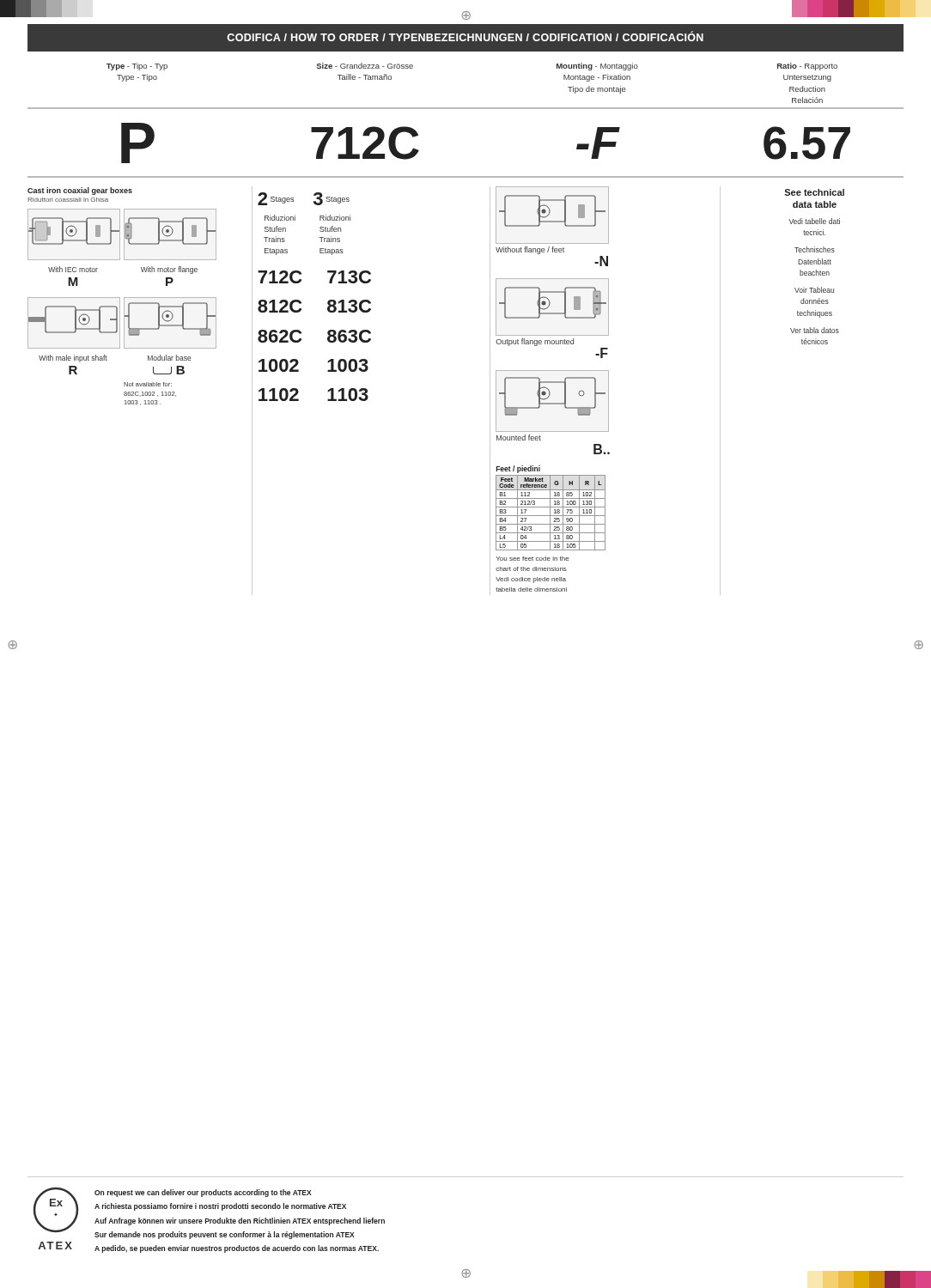Locate the section header containing "CODIFICA / HOW TO ORDER / TYPENBEZEICHNUNGEN /"

(x=466, y=38)
